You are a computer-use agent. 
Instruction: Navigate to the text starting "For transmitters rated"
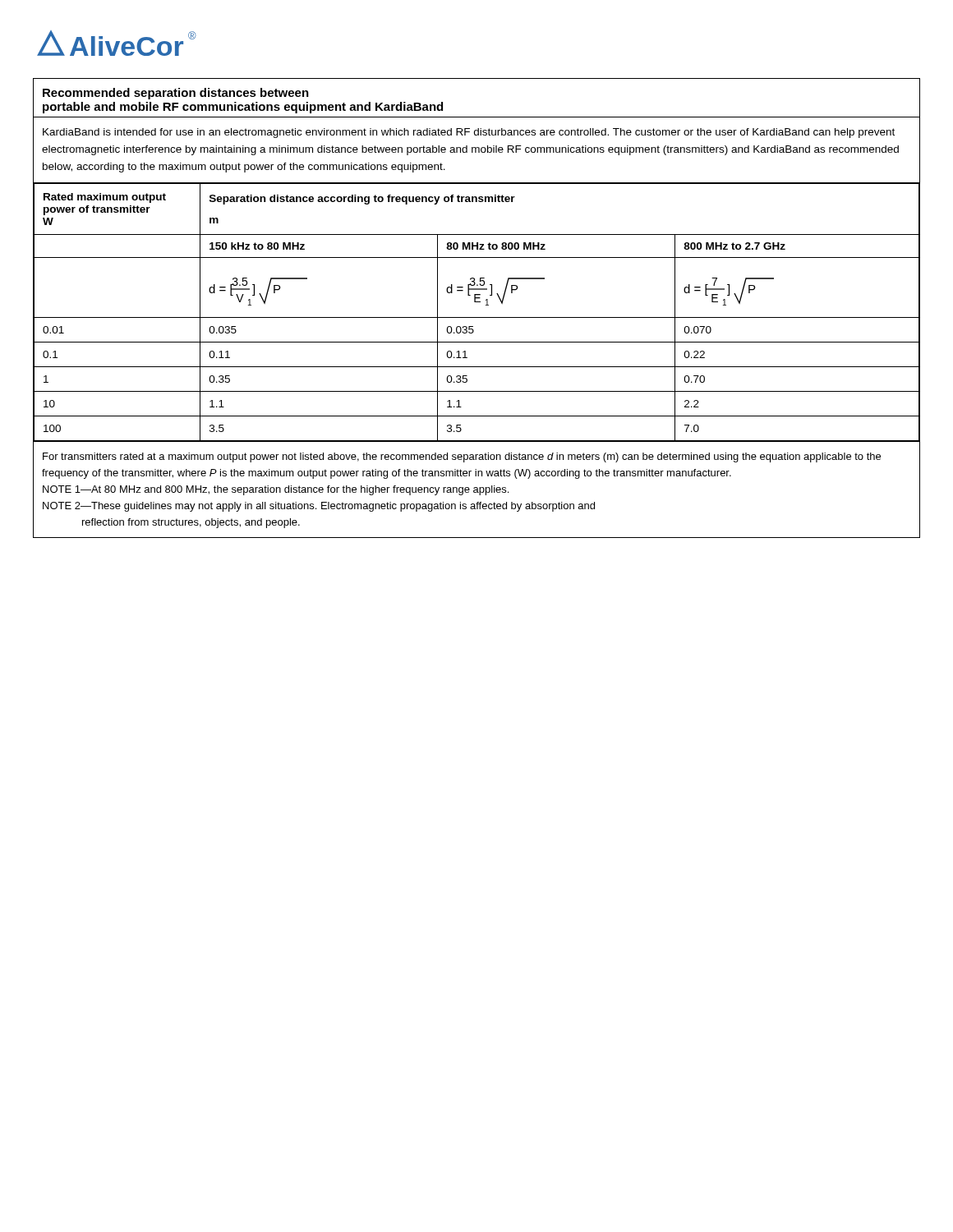[x=462, y=489]
